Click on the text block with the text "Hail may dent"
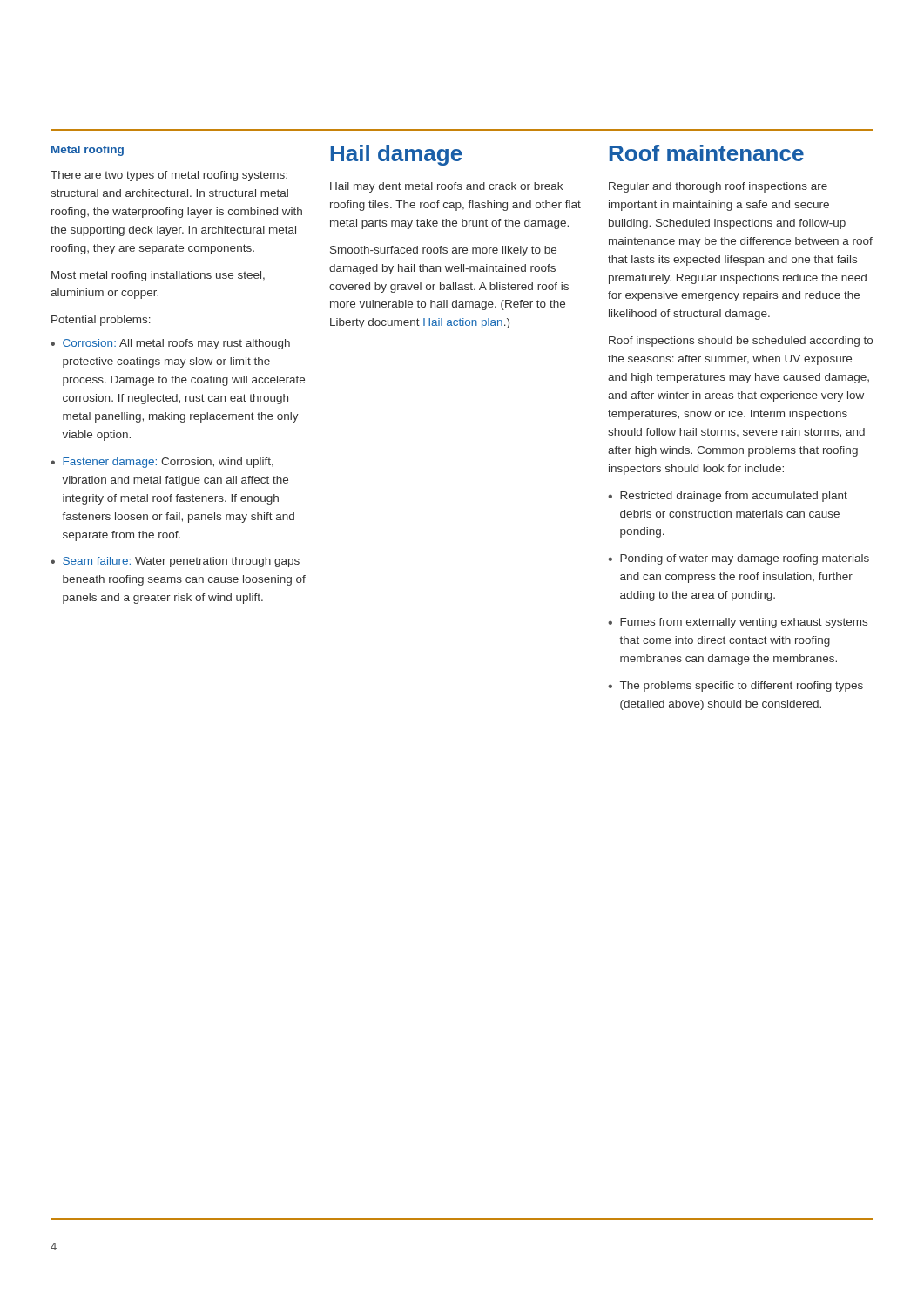This screenshot has width=924, height=1307. 458,255
